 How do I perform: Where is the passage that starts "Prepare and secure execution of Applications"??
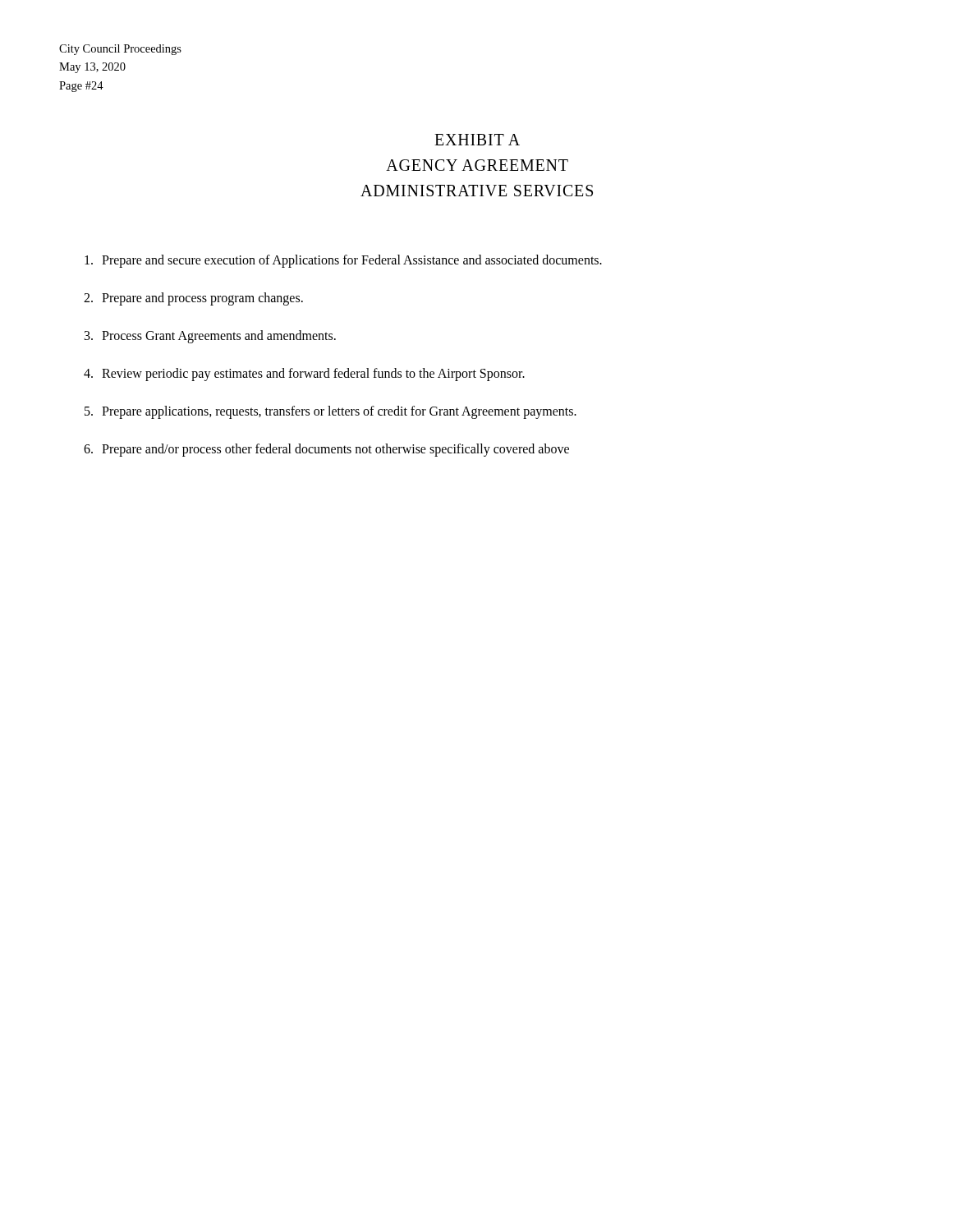tap(478, 260)
